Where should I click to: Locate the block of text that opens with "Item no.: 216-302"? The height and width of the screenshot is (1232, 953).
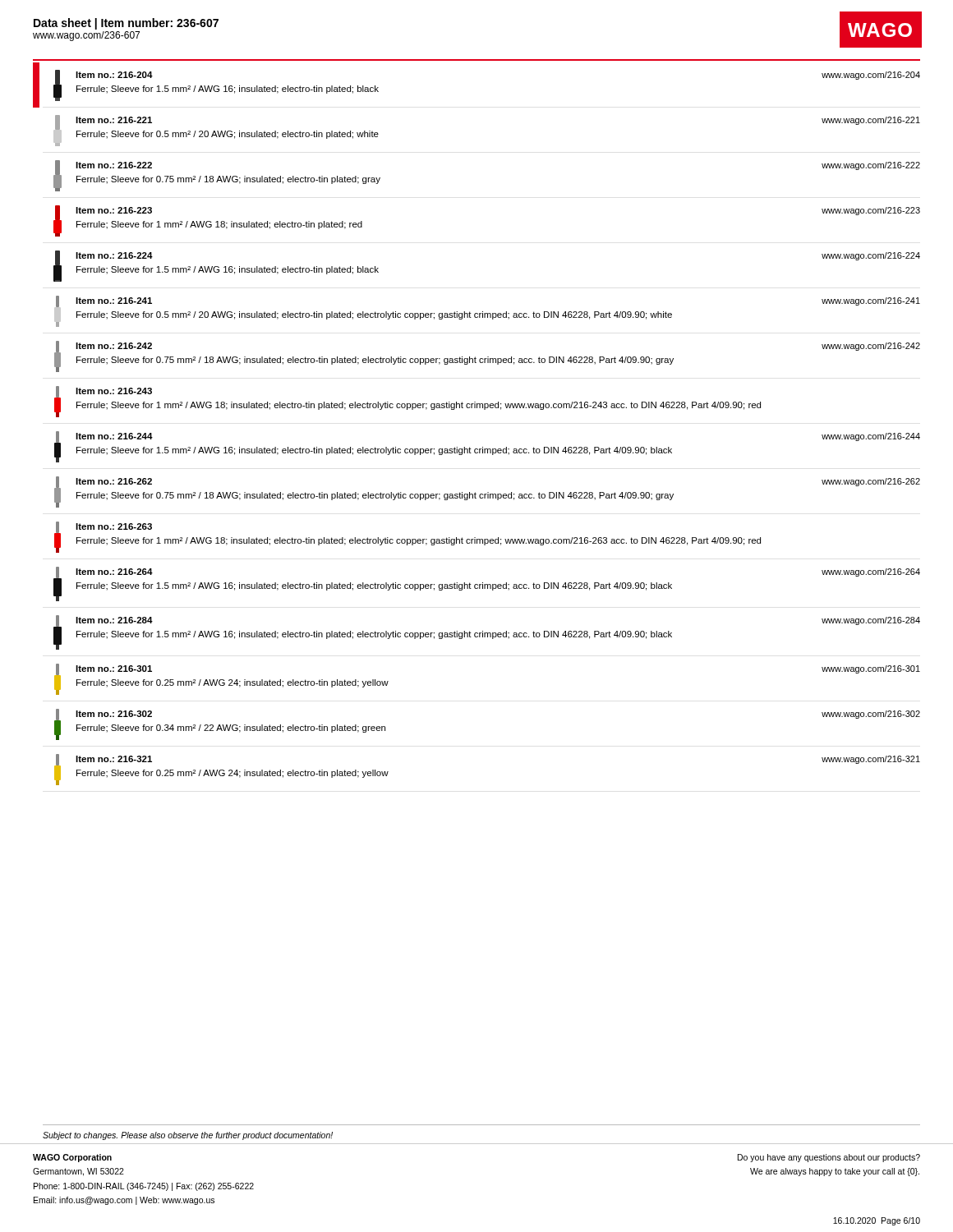point(136,726)
